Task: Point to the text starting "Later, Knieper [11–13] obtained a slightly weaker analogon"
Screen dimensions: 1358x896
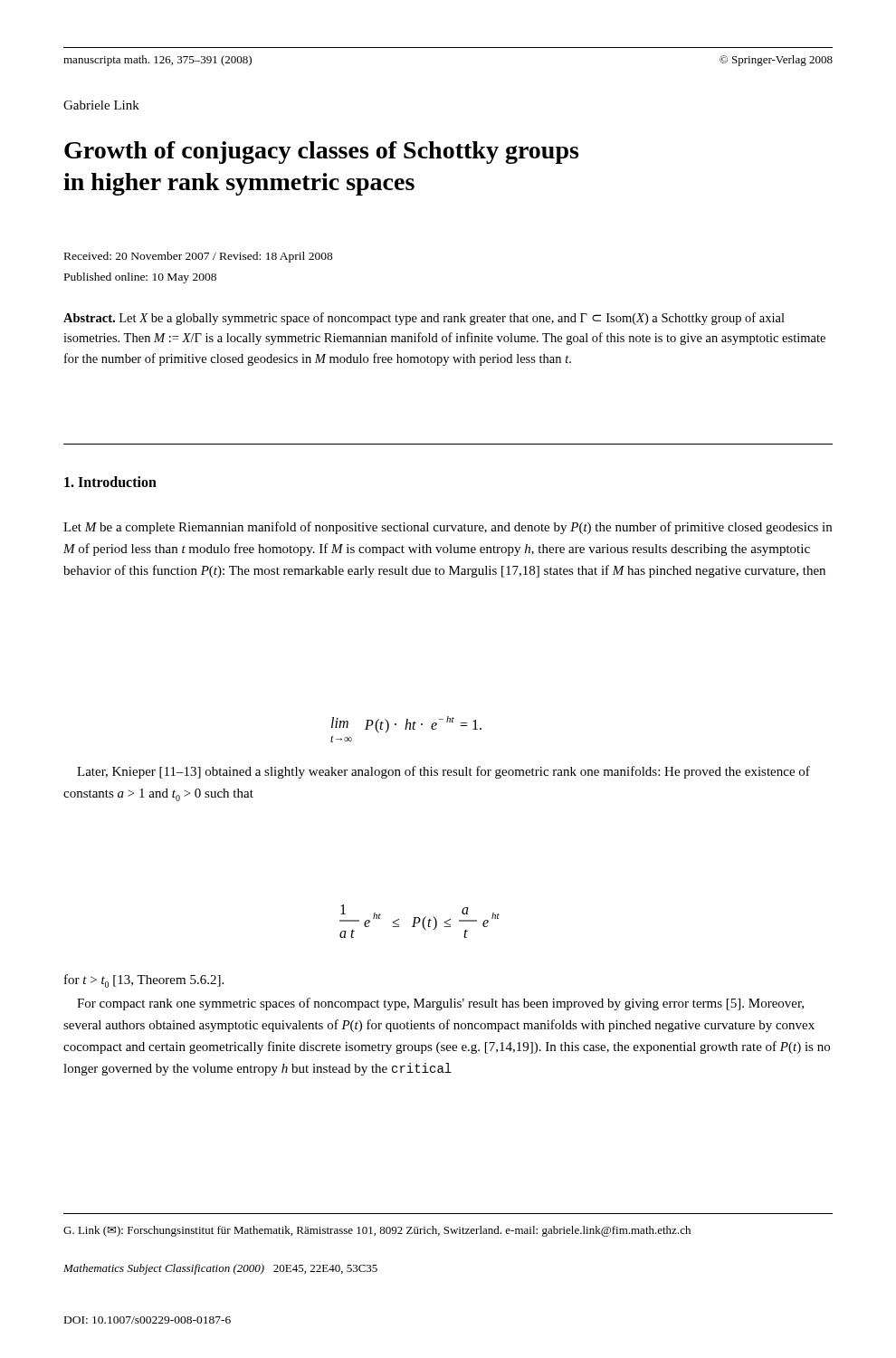Action: (437, 784)
